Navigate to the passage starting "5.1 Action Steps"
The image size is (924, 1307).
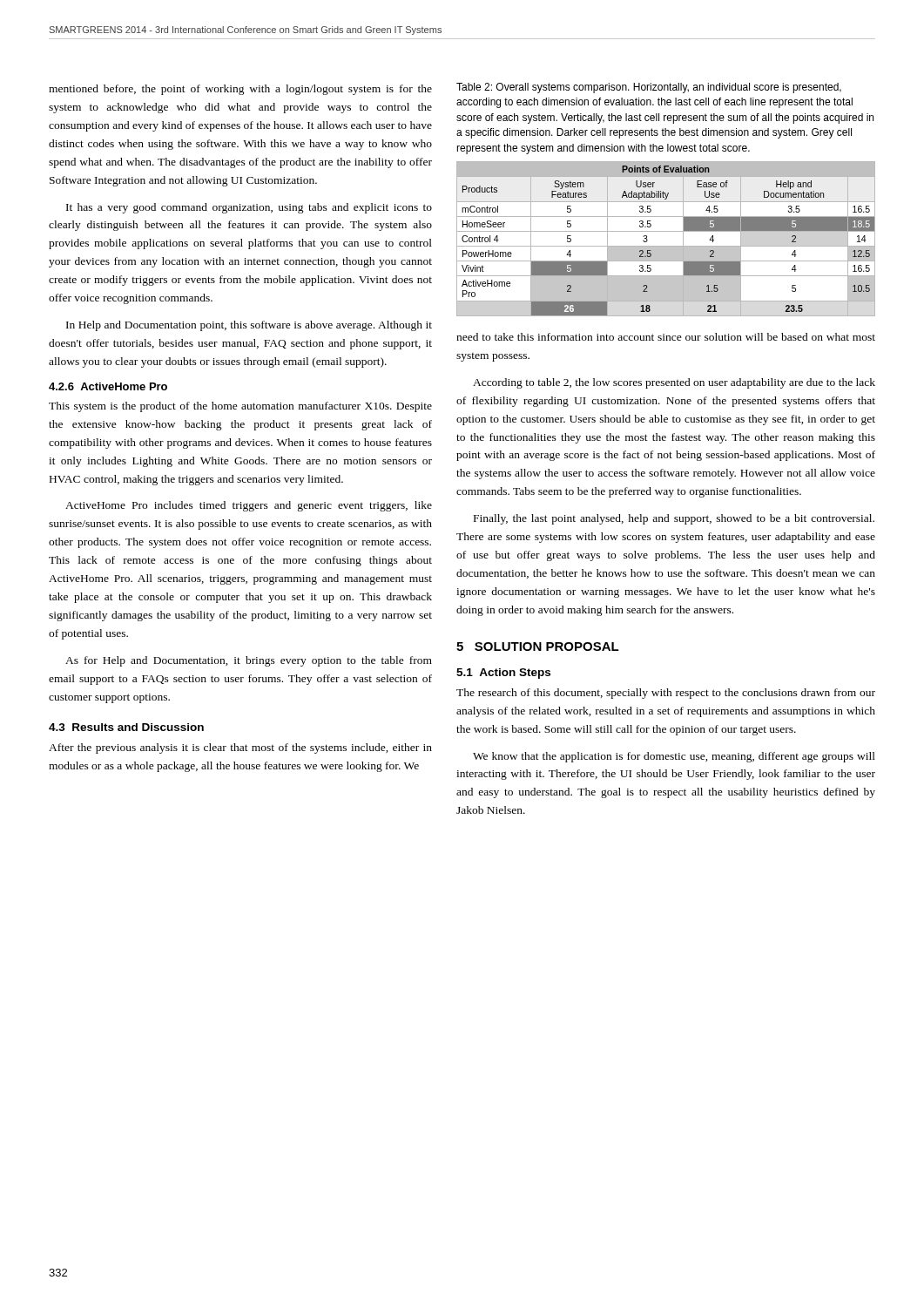504,672
